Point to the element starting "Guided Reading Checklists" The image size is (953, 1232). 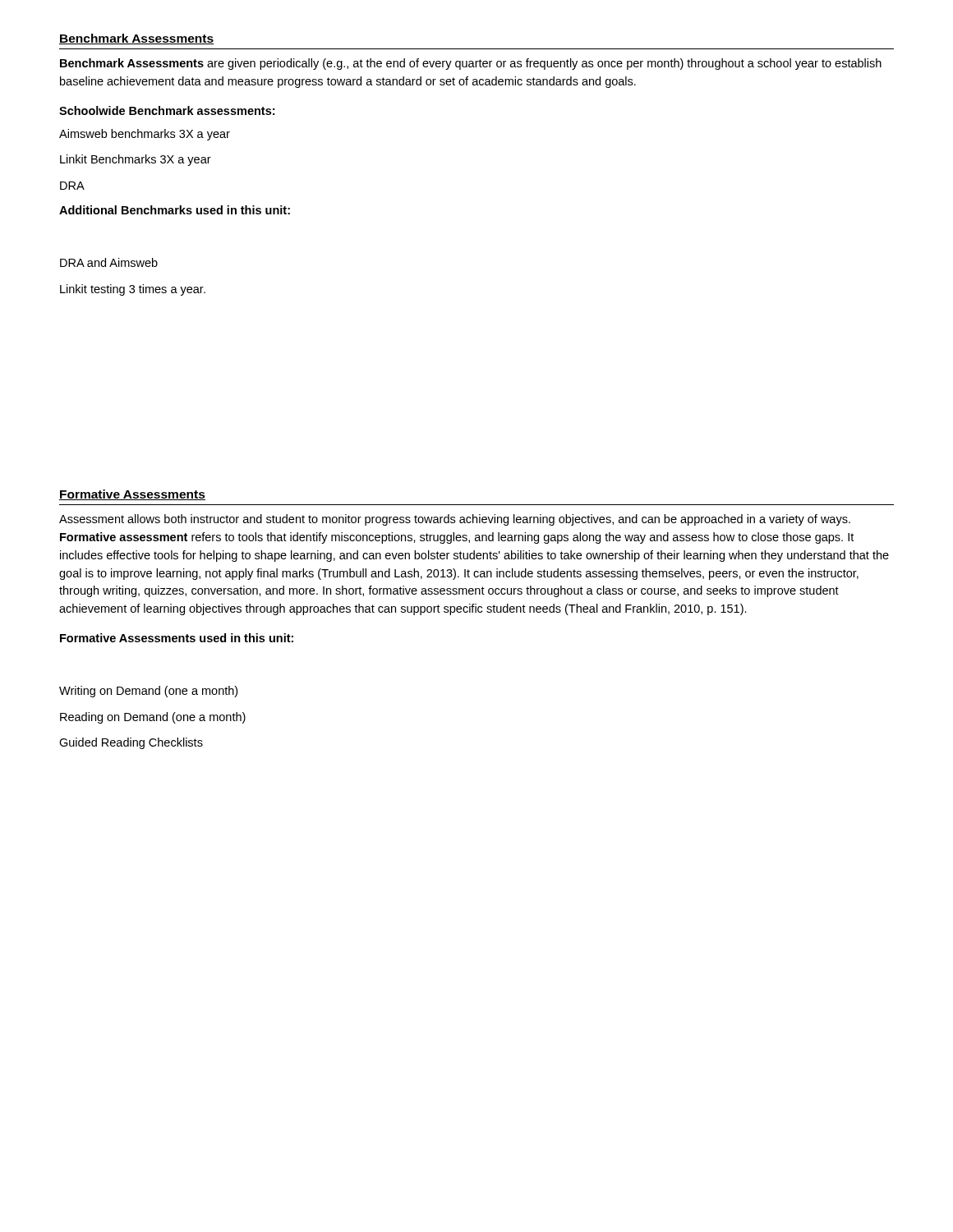click(131, 743)
